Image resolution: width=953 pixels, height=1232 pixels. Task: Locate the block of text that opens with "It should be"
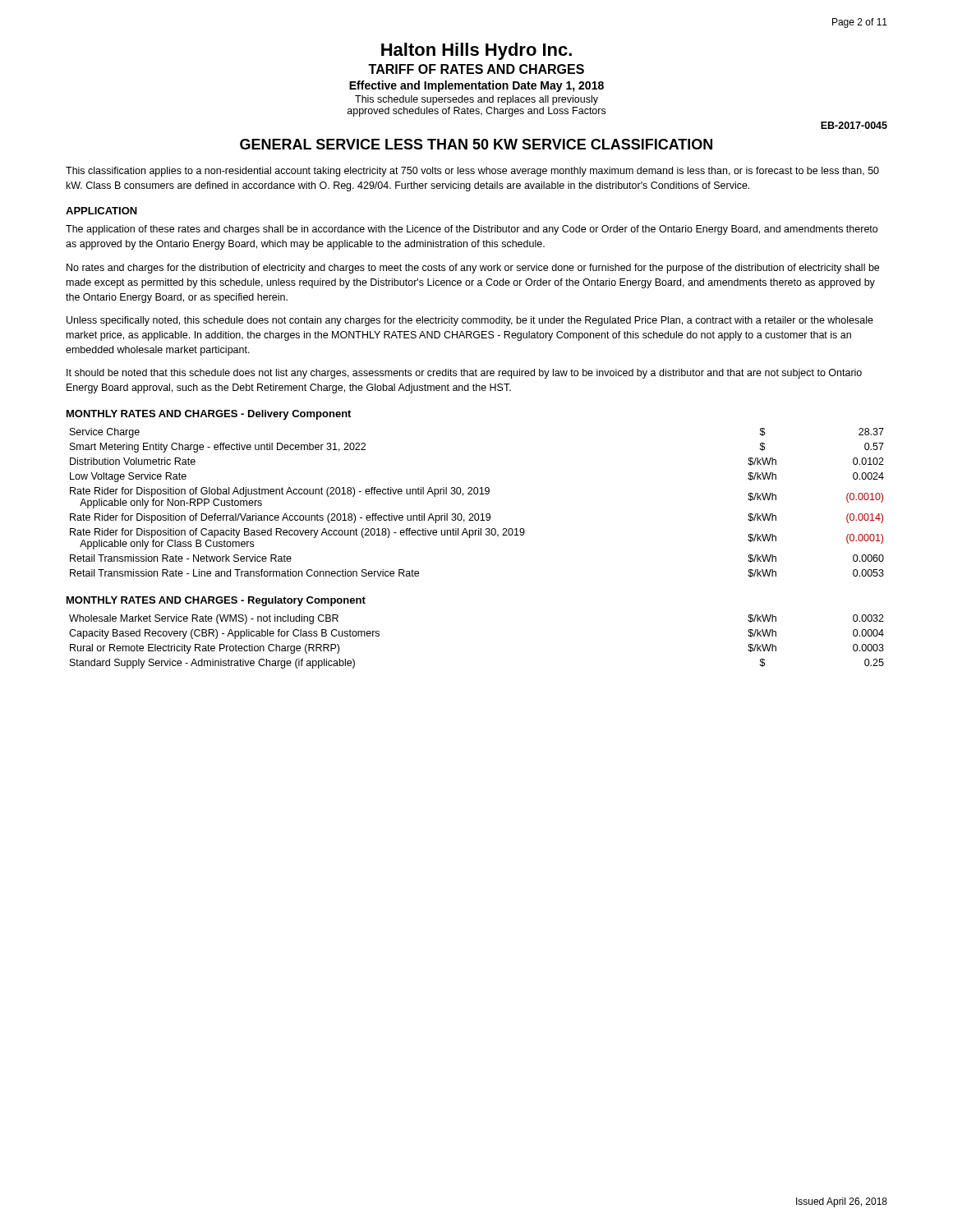464,381
